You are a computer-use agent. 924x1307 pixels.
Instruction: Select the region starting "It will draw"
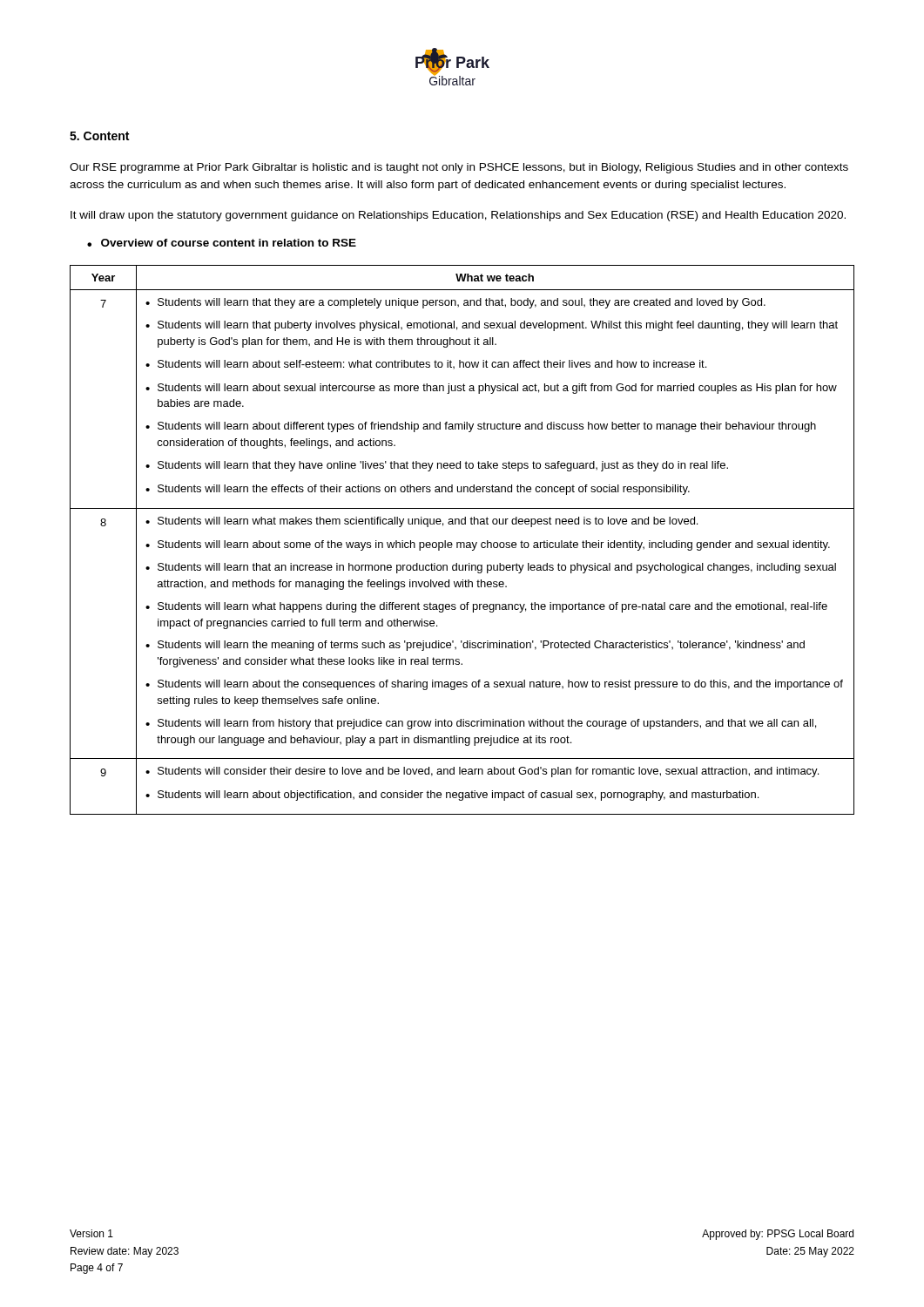[458, 214]
